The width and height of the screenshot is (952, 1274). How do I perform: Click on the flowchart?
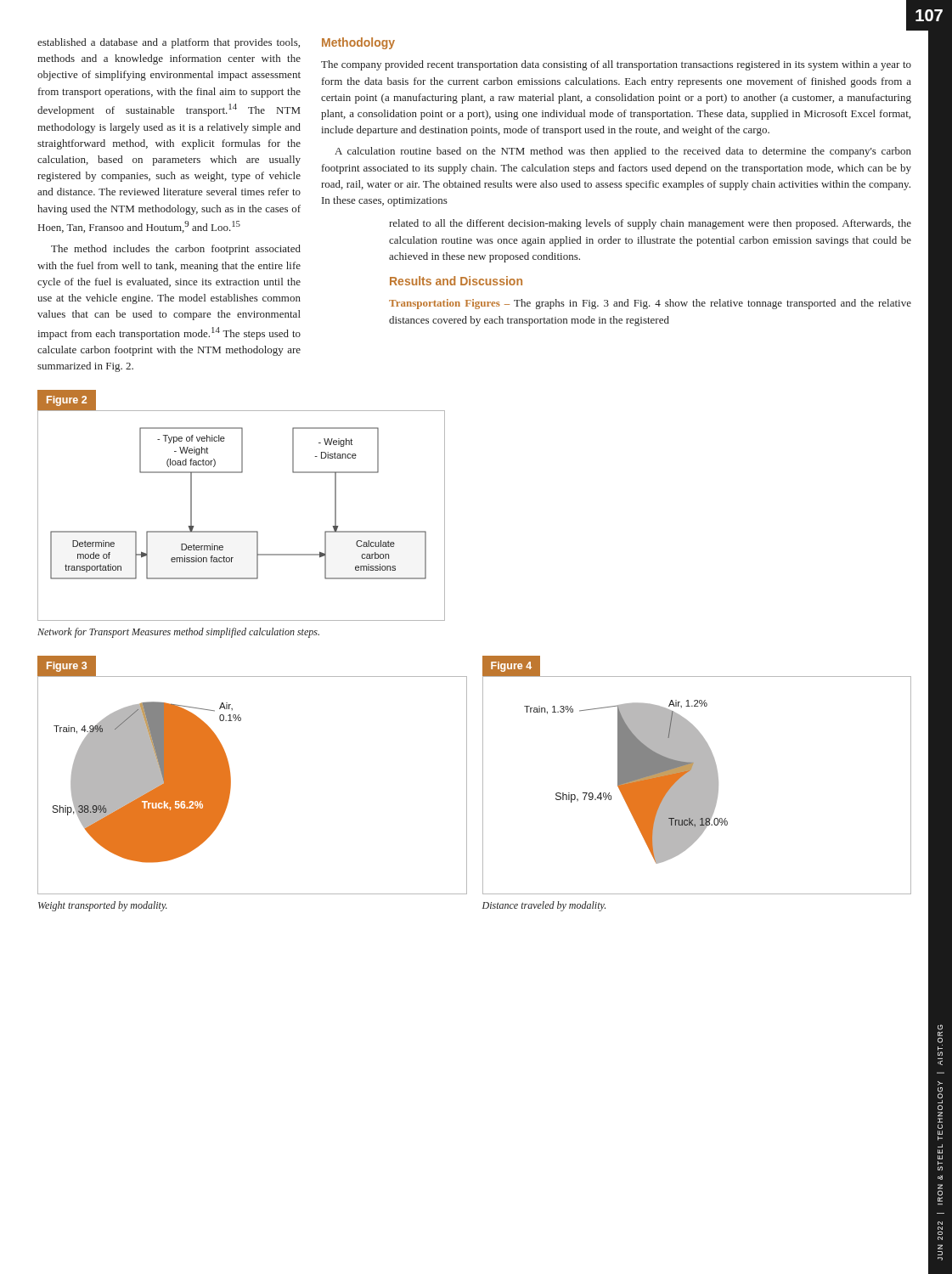coord(241,516)
